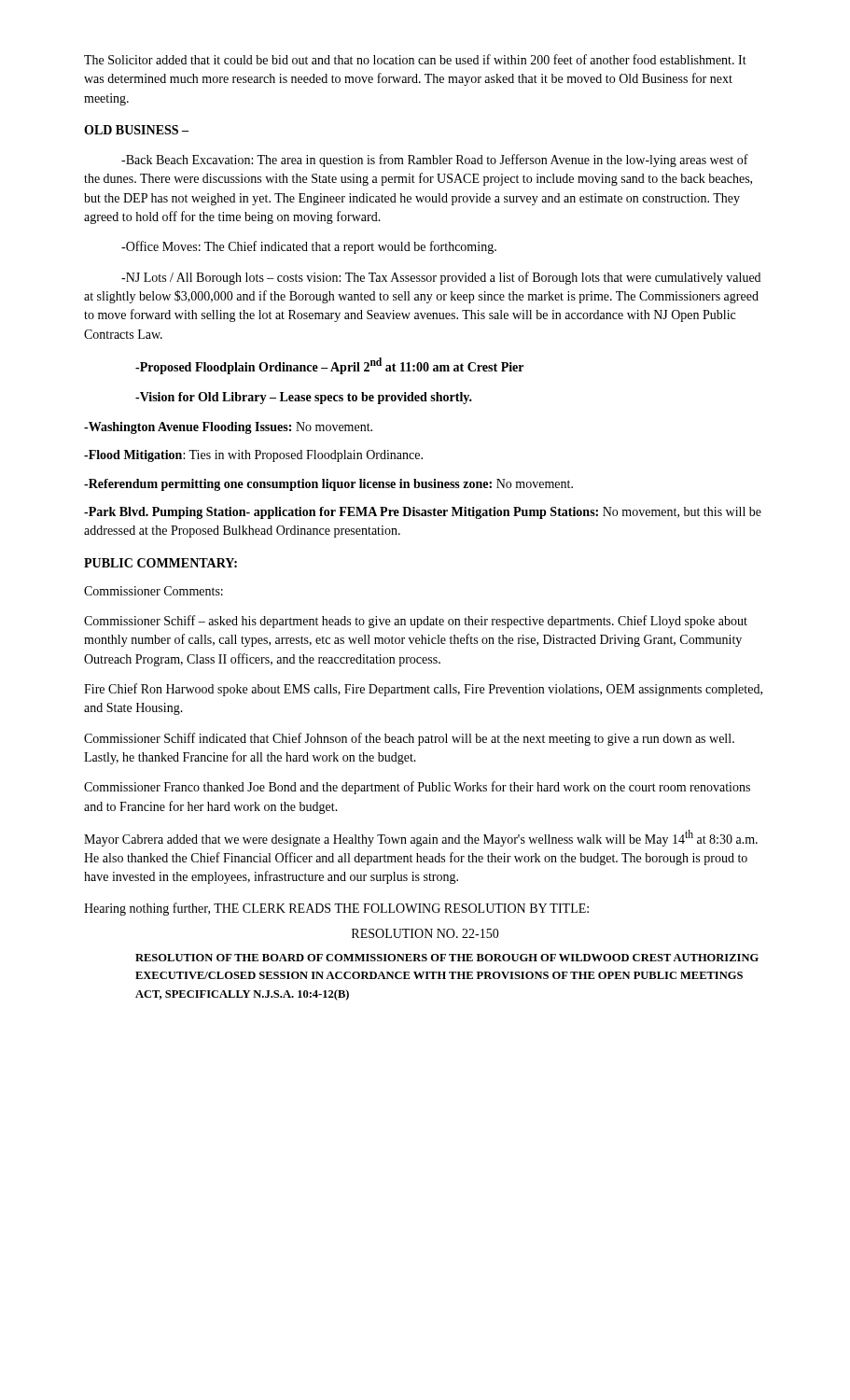Viewport: 850px width, 1400px height.
Task: Locate the element starting "Flood Mitigation: Ties"
Action: tap(254, 455)
